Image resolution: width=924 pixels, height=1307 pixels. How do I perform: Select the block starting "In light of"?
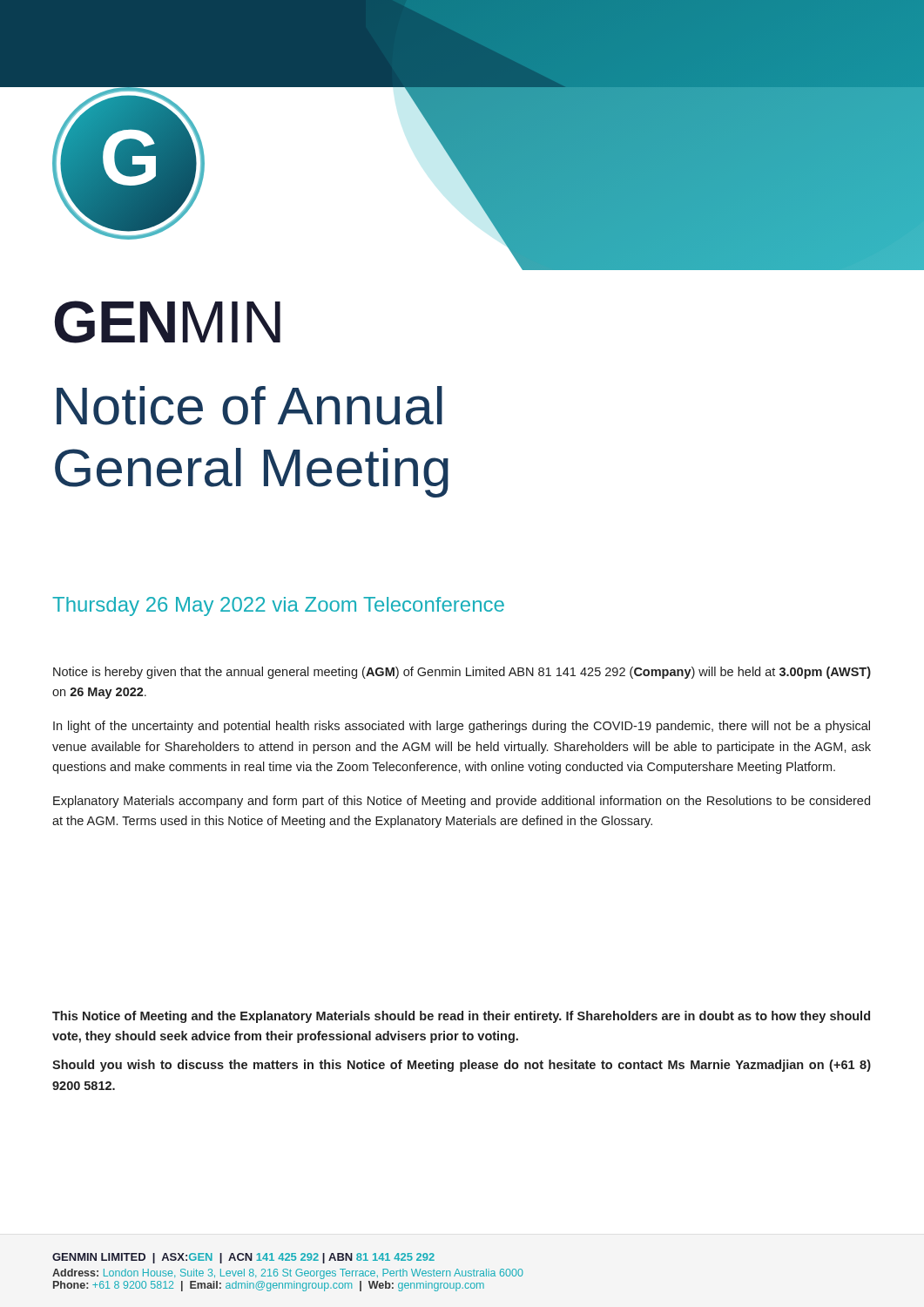pos(462,747)
